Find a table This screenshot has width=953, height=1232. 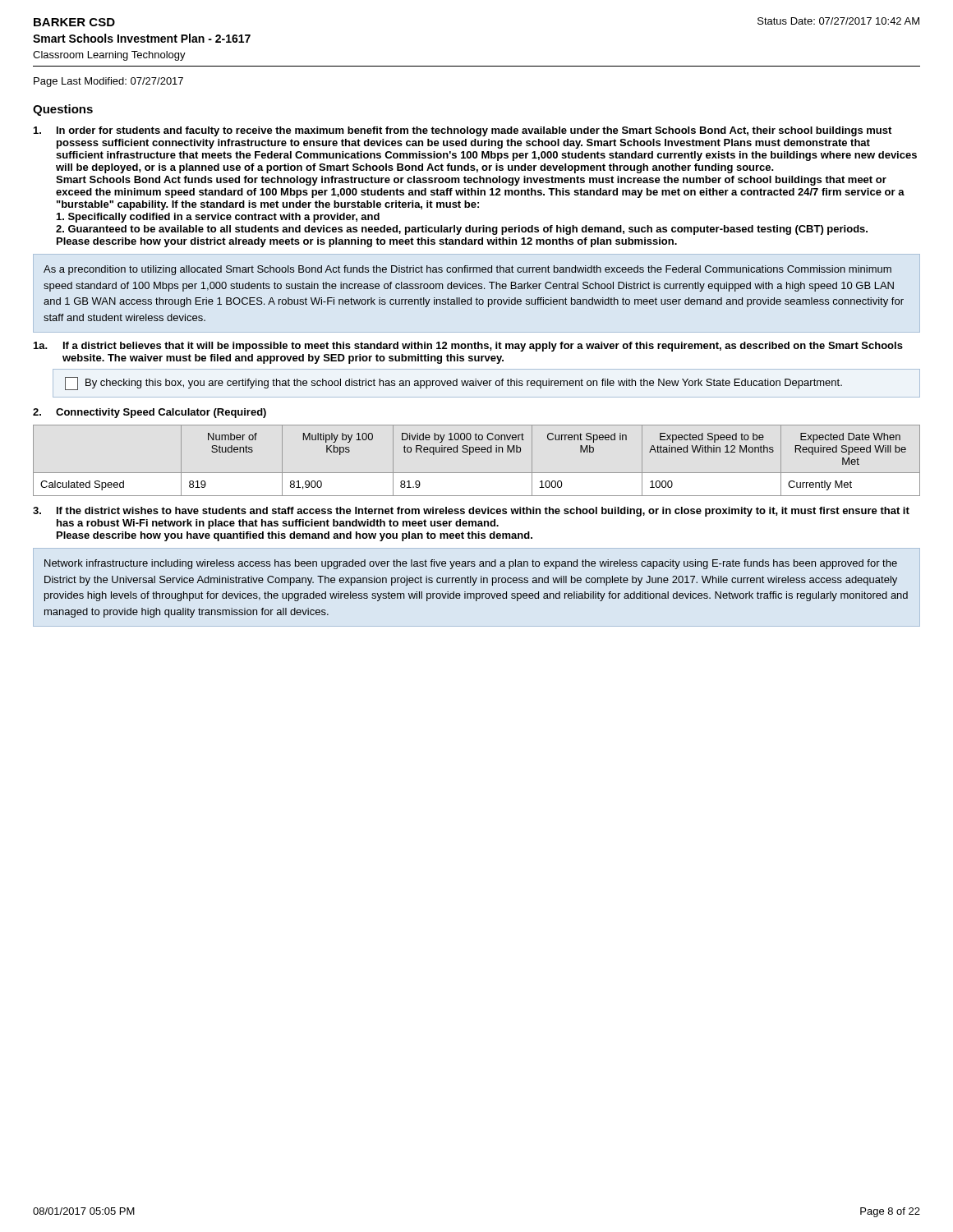point(476,460)
